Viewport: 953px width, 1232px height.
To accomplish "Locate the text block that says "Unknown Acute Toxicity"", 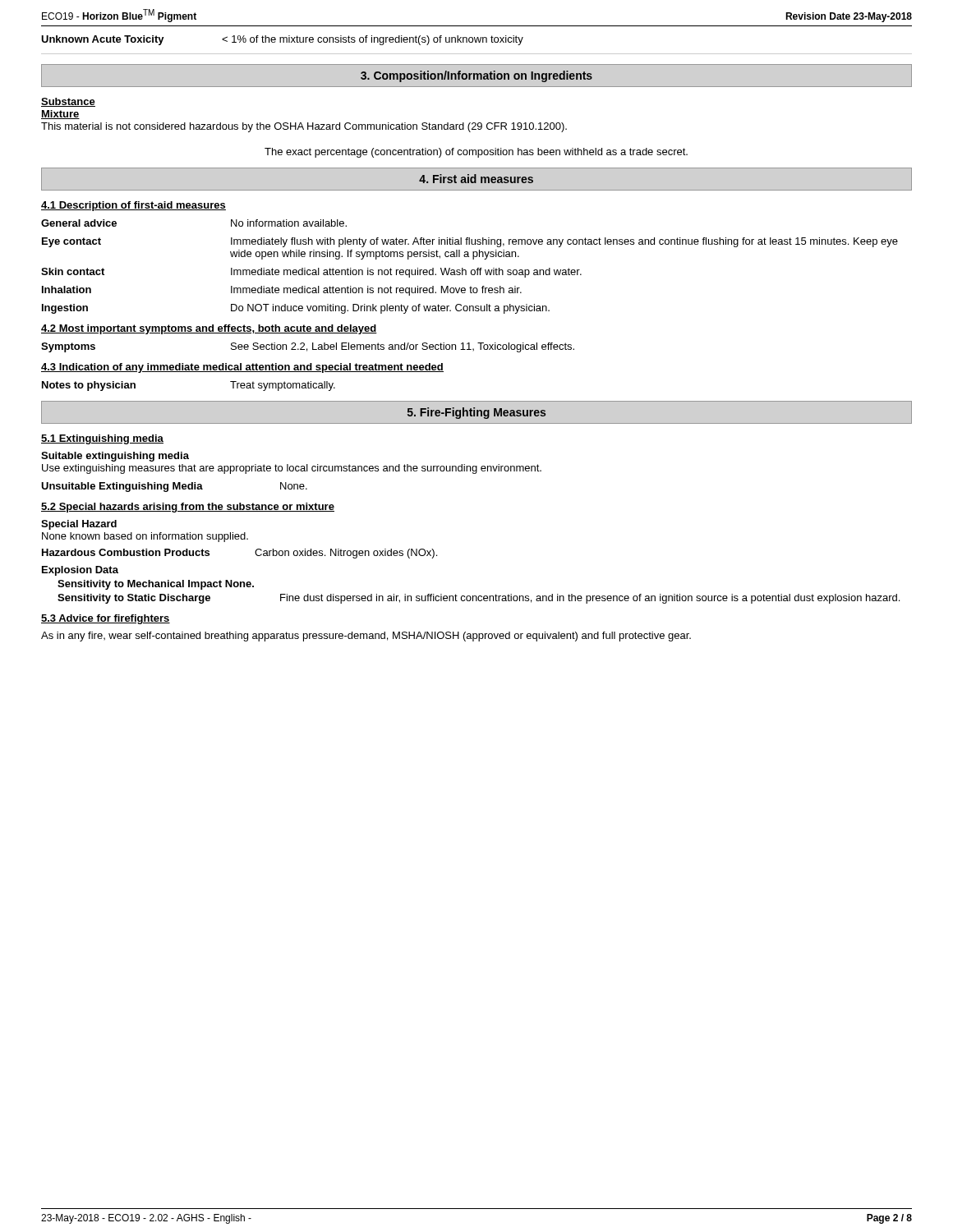I will click(282, 39).
